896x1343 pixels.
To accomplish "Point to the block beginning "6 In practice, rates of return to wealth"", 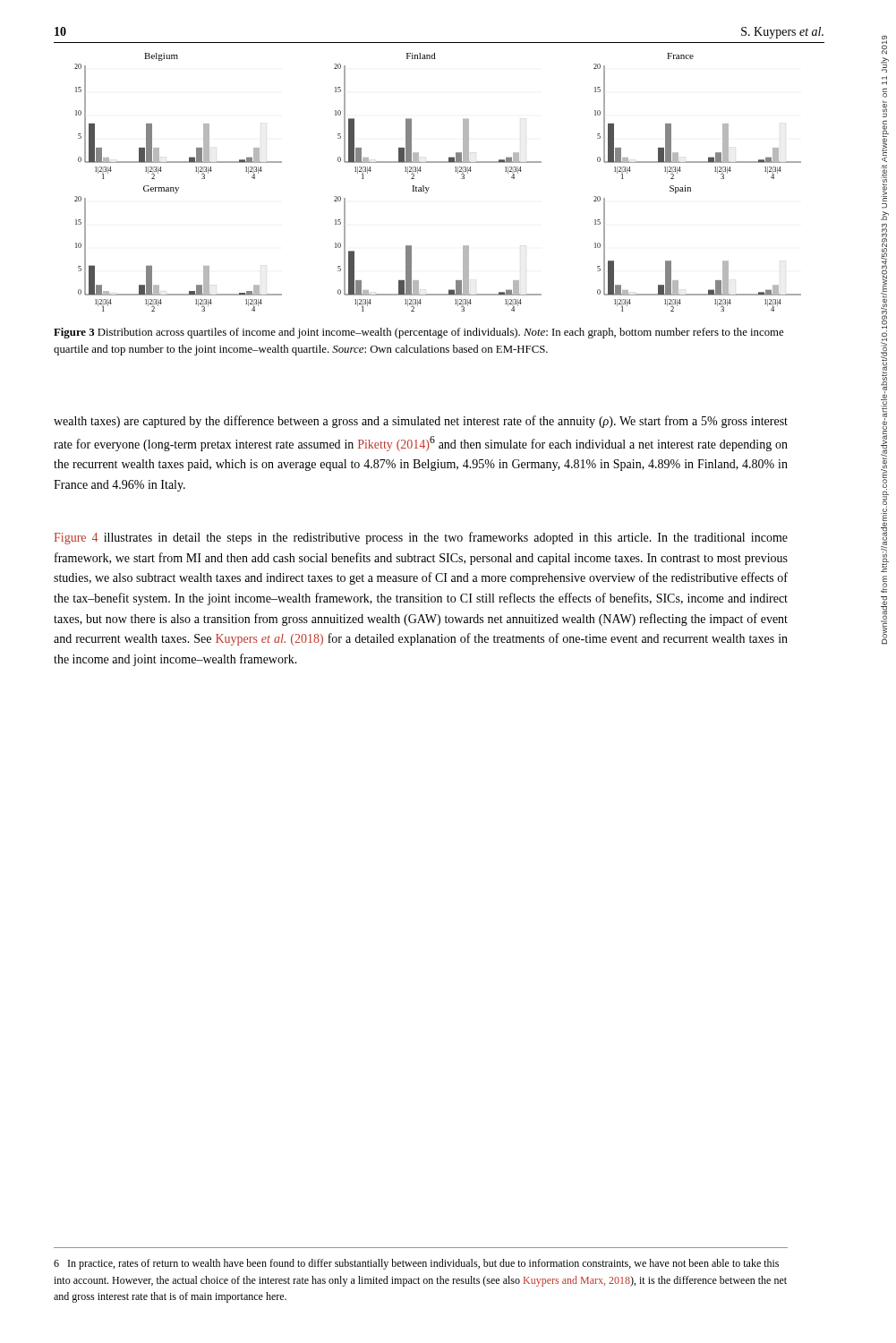I will (420, 1280).
